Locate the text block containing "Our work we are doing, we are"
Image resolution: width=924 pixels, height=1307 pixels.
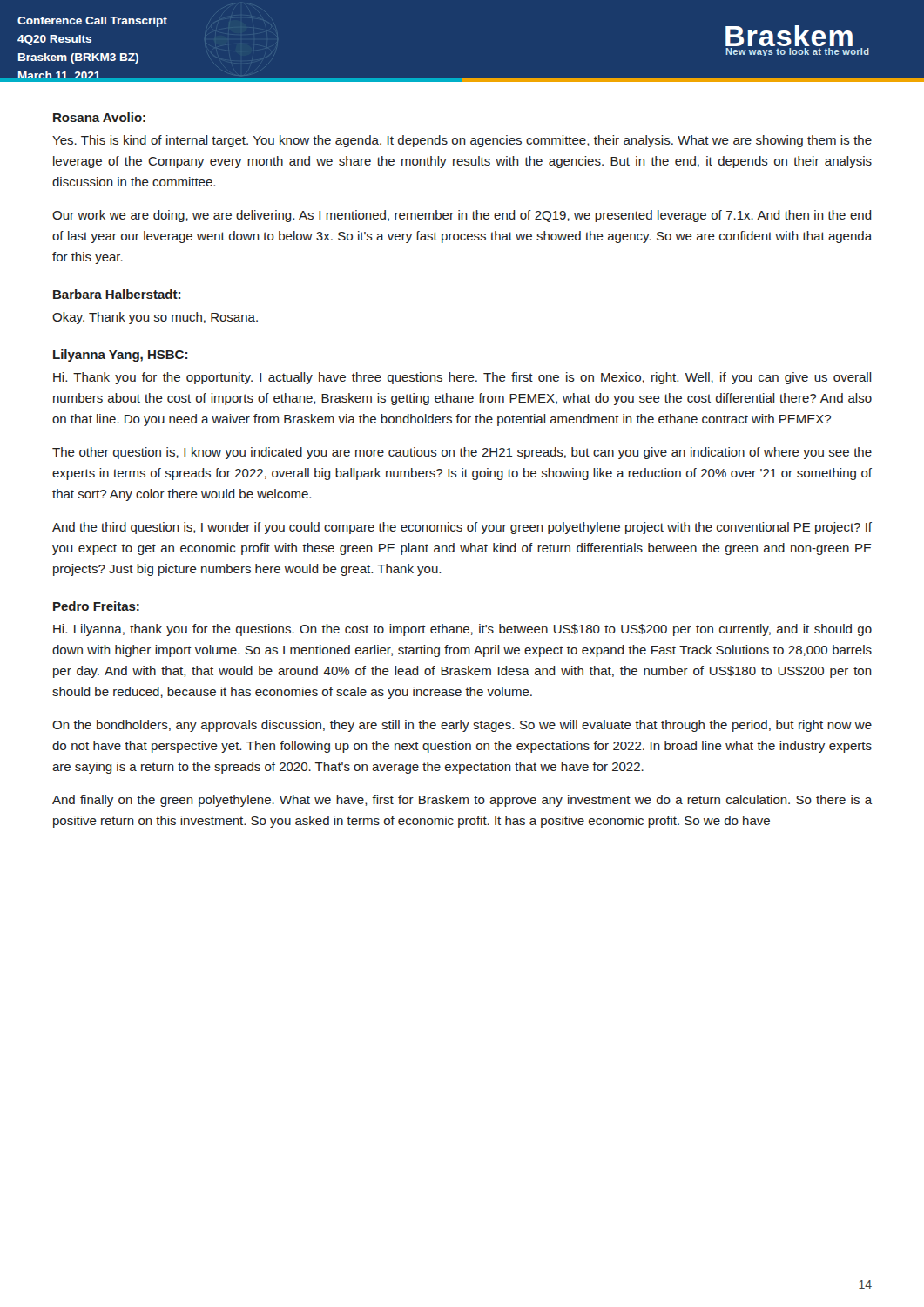(462, 236)
